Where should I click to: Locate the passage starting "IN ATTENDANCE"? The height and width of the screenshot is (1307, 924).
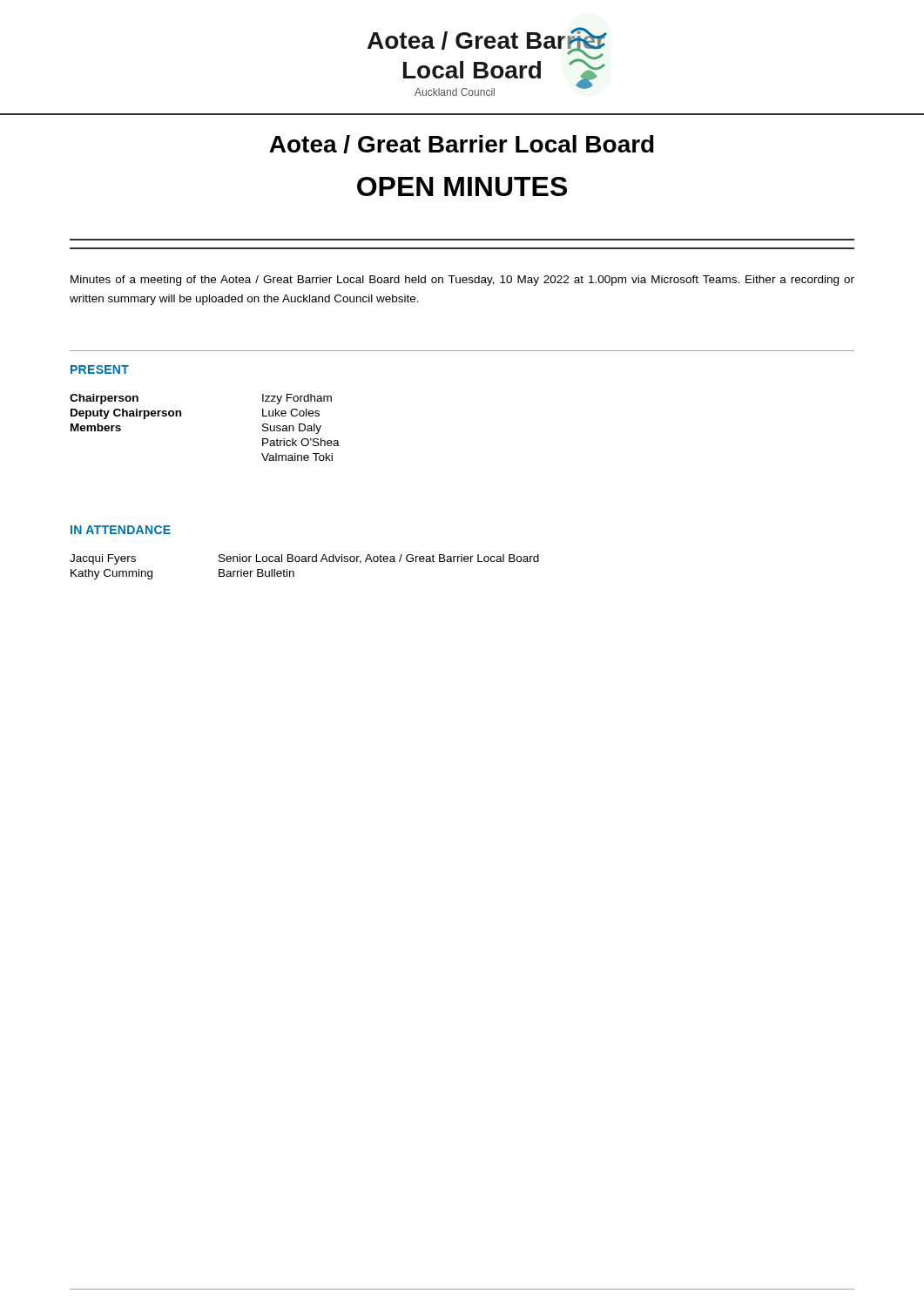click(120, 530)
